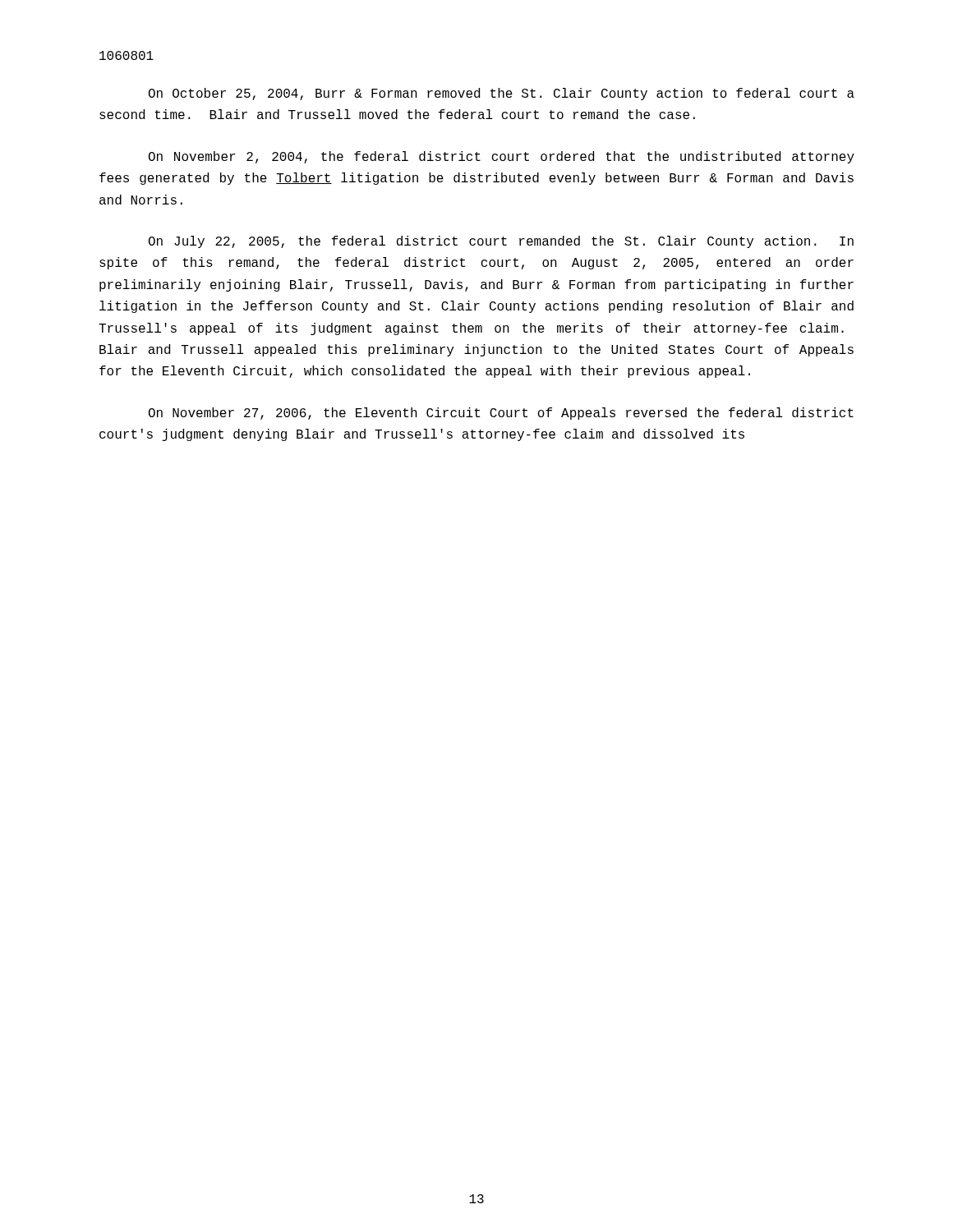The image size is (953, 1232).
Task: Click on the text block starting "On November 2, 2004,"
Action: pos(476,179)
